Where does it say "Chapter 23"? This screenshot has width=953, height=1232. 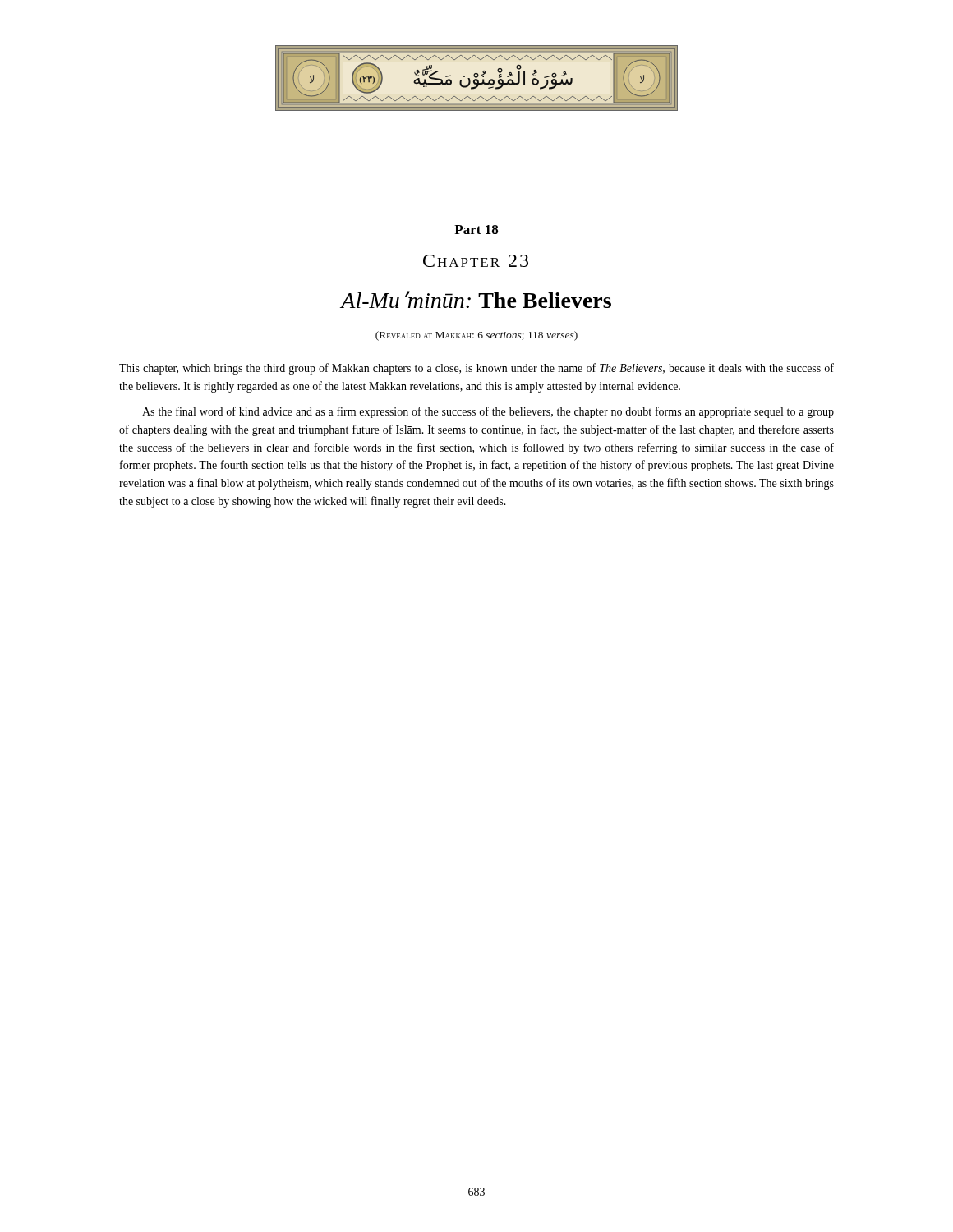pos(476,260)
